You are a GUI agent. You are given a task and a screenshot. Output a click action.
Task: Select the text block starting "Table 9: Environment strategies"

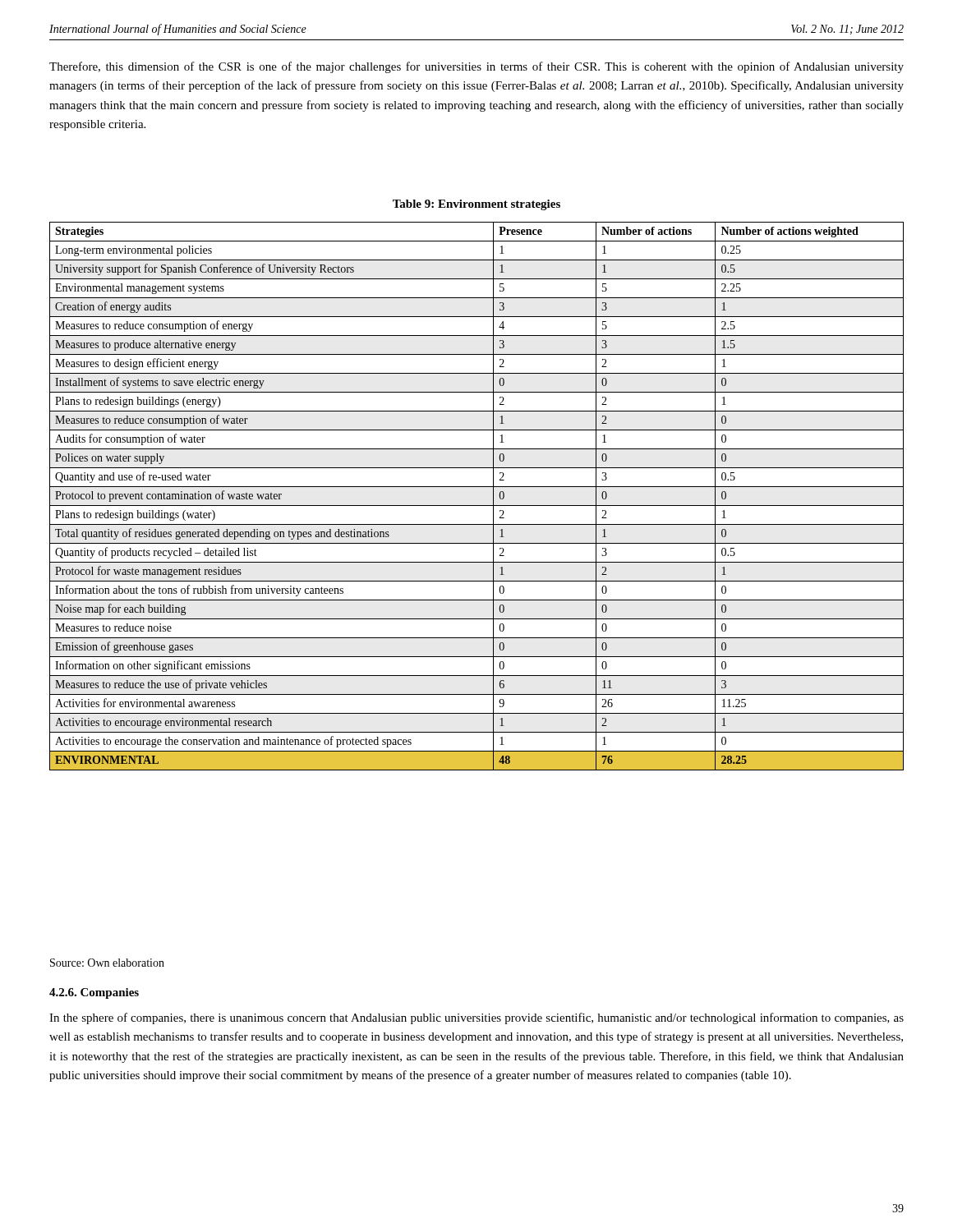(476, 204)
